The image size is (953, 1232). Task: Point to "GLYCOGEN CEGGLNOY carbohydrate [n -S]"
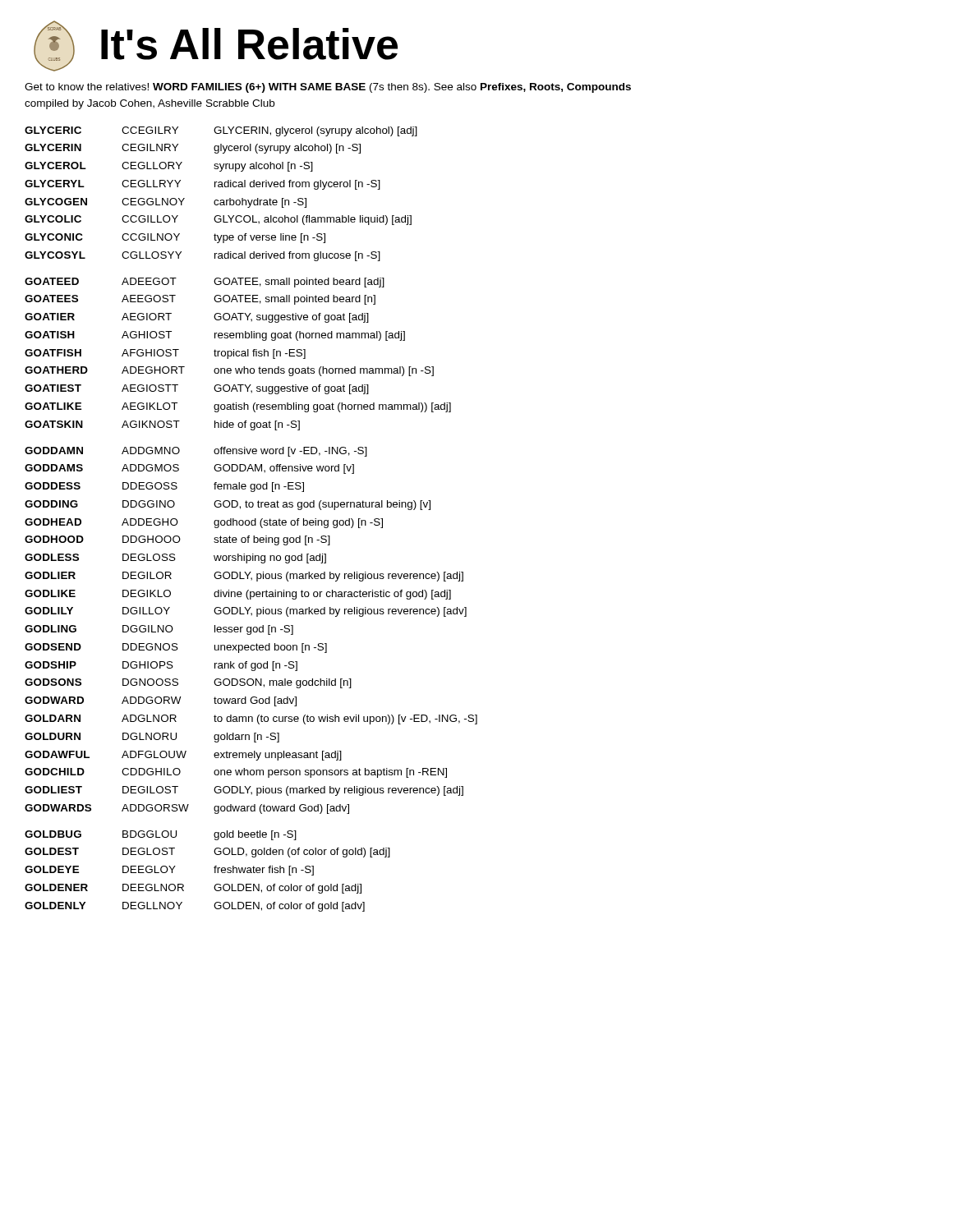tap(166, 203)
